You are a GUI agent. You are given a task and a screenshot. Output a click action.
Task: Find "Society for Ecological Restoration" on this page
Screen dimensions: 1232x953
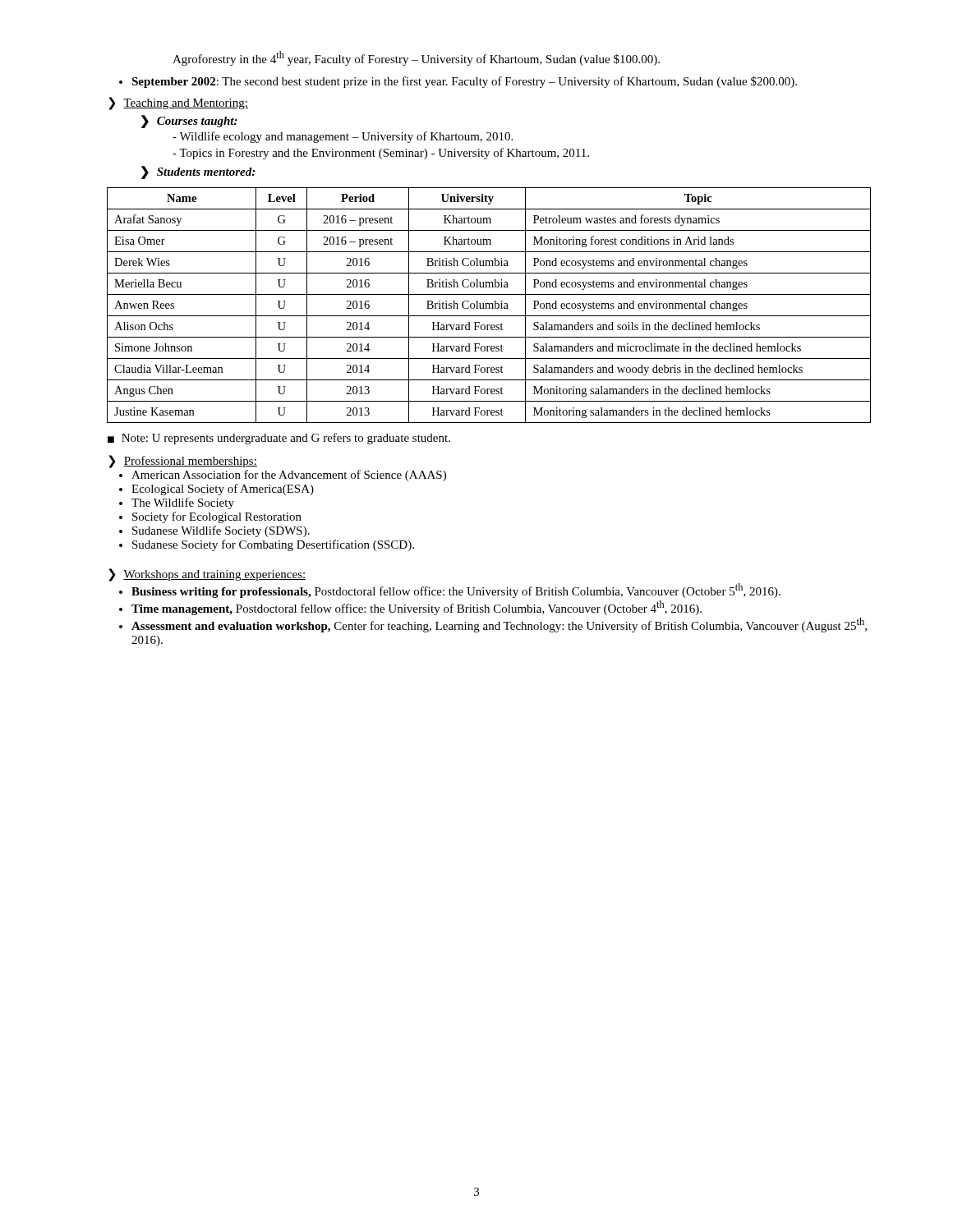pos(210,517)
